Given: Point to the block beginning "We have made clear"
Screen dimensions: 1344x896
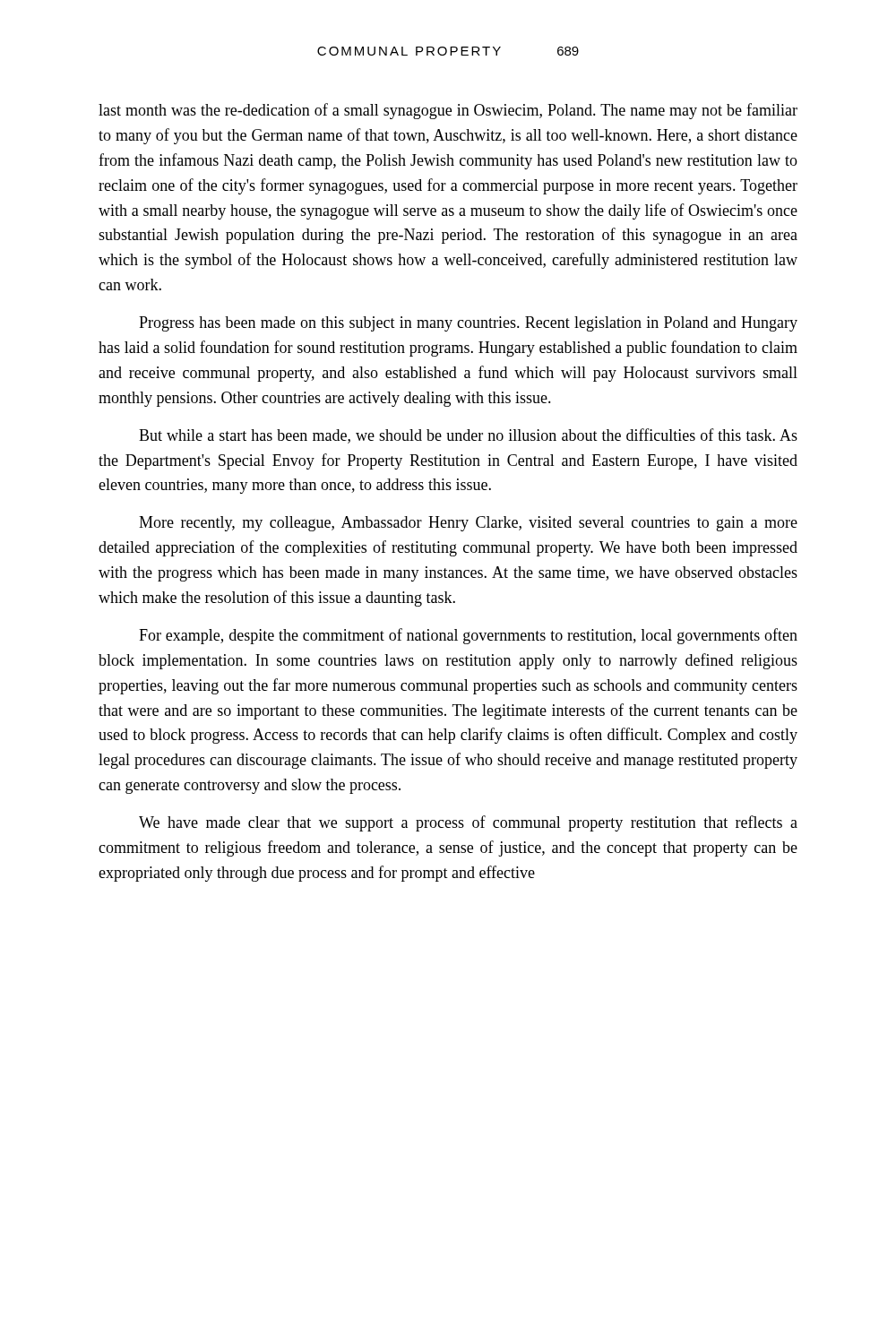Looking at the screenshot, I should click(x=448, y=848).
